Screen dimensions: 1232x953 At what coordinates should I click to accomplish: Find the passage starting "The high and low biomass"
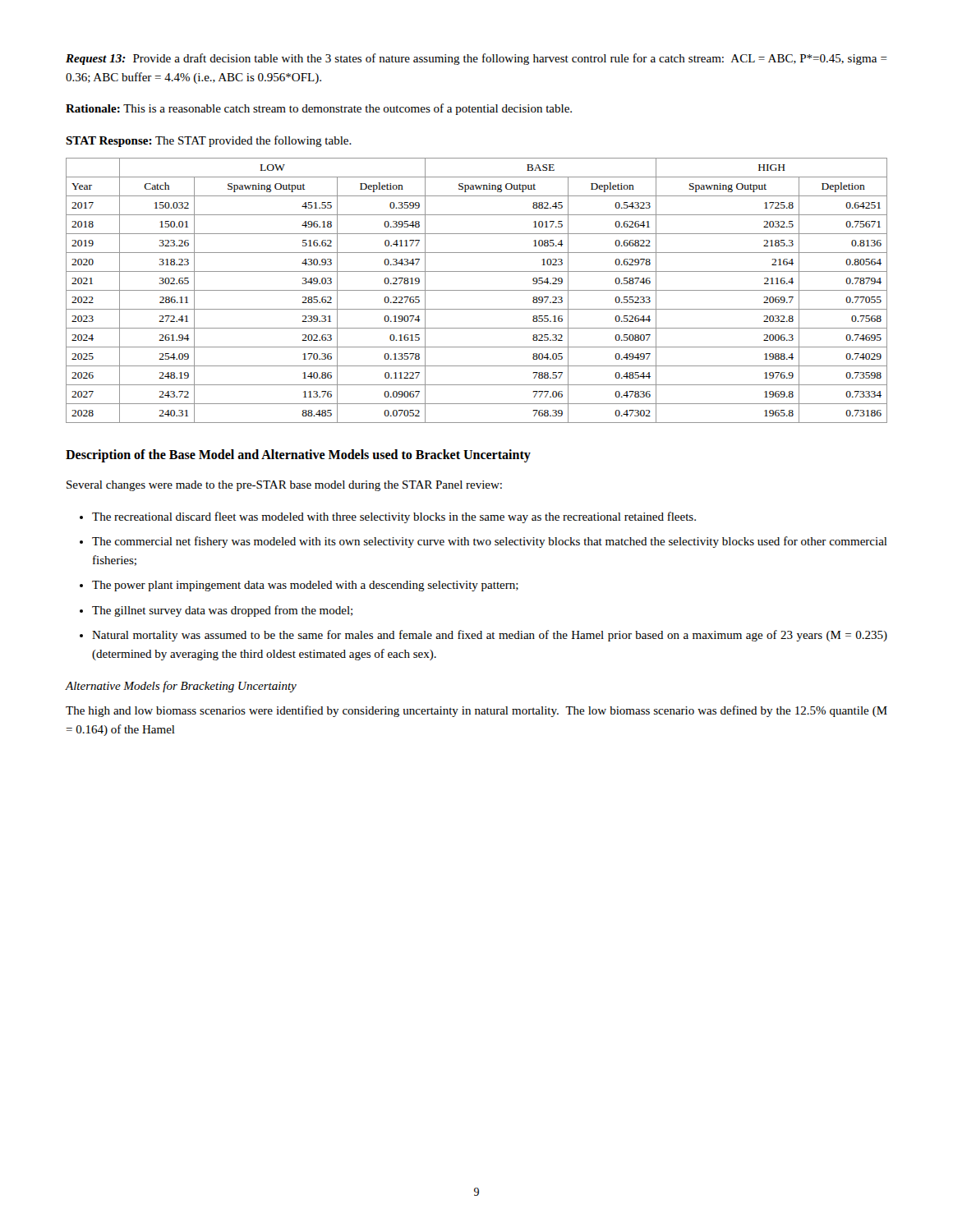pos(476,720)
